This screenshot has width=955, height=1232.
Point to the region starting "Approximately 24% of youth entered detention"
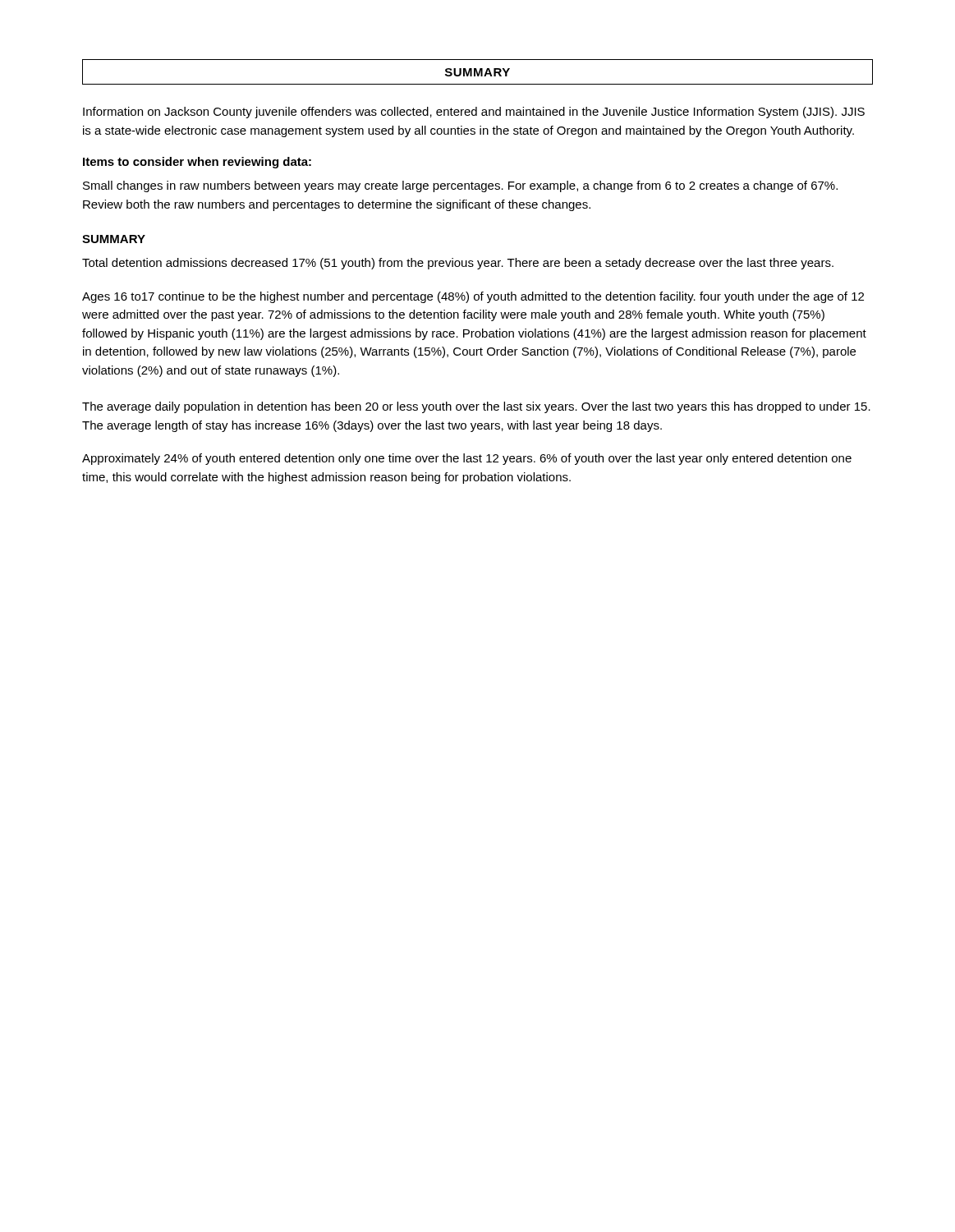click(x=467, y=467)
